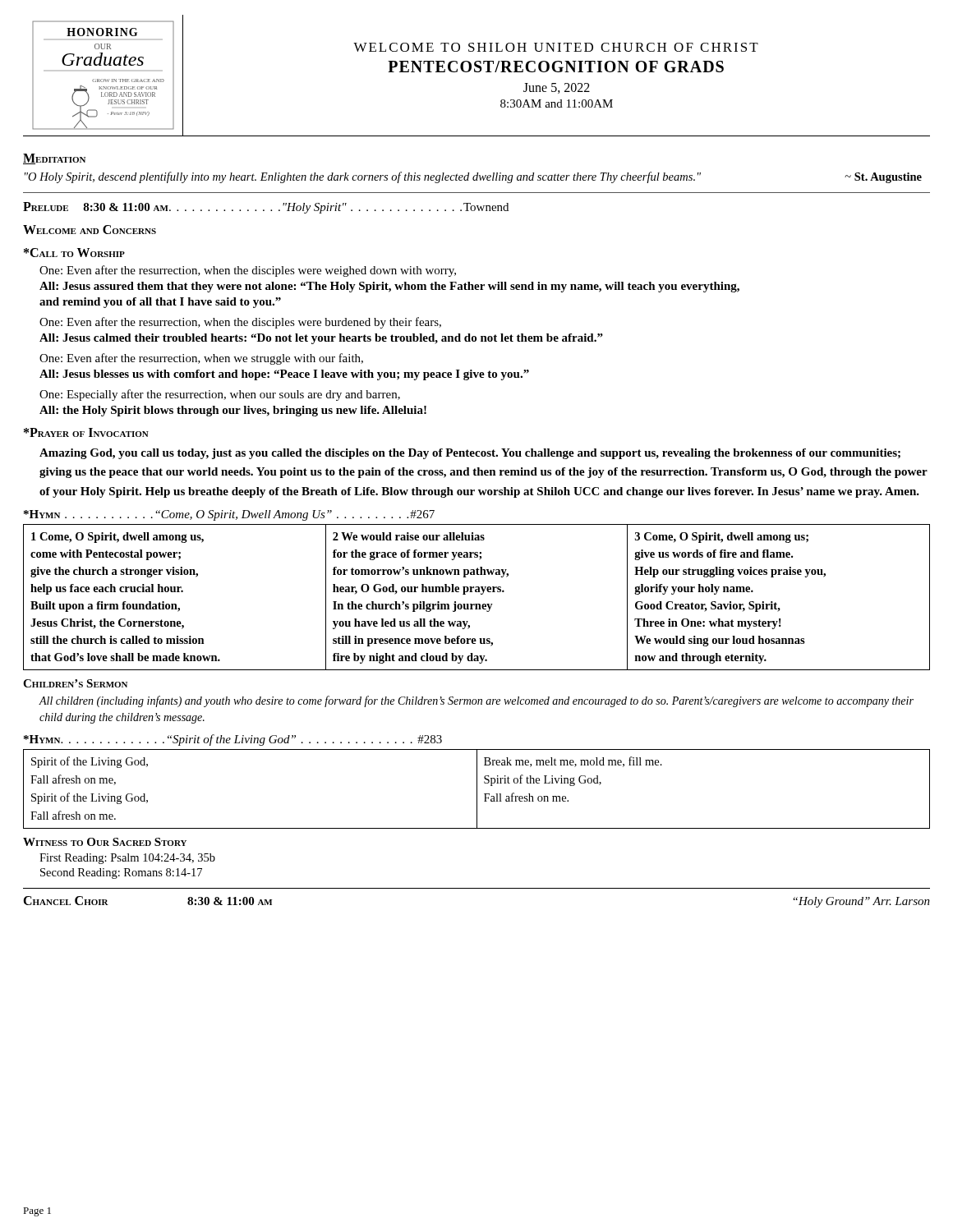The width and height of the screenshot is (953, 1232).
Task: Point to "Children’s Sermon"
Action: click(75, 683)
